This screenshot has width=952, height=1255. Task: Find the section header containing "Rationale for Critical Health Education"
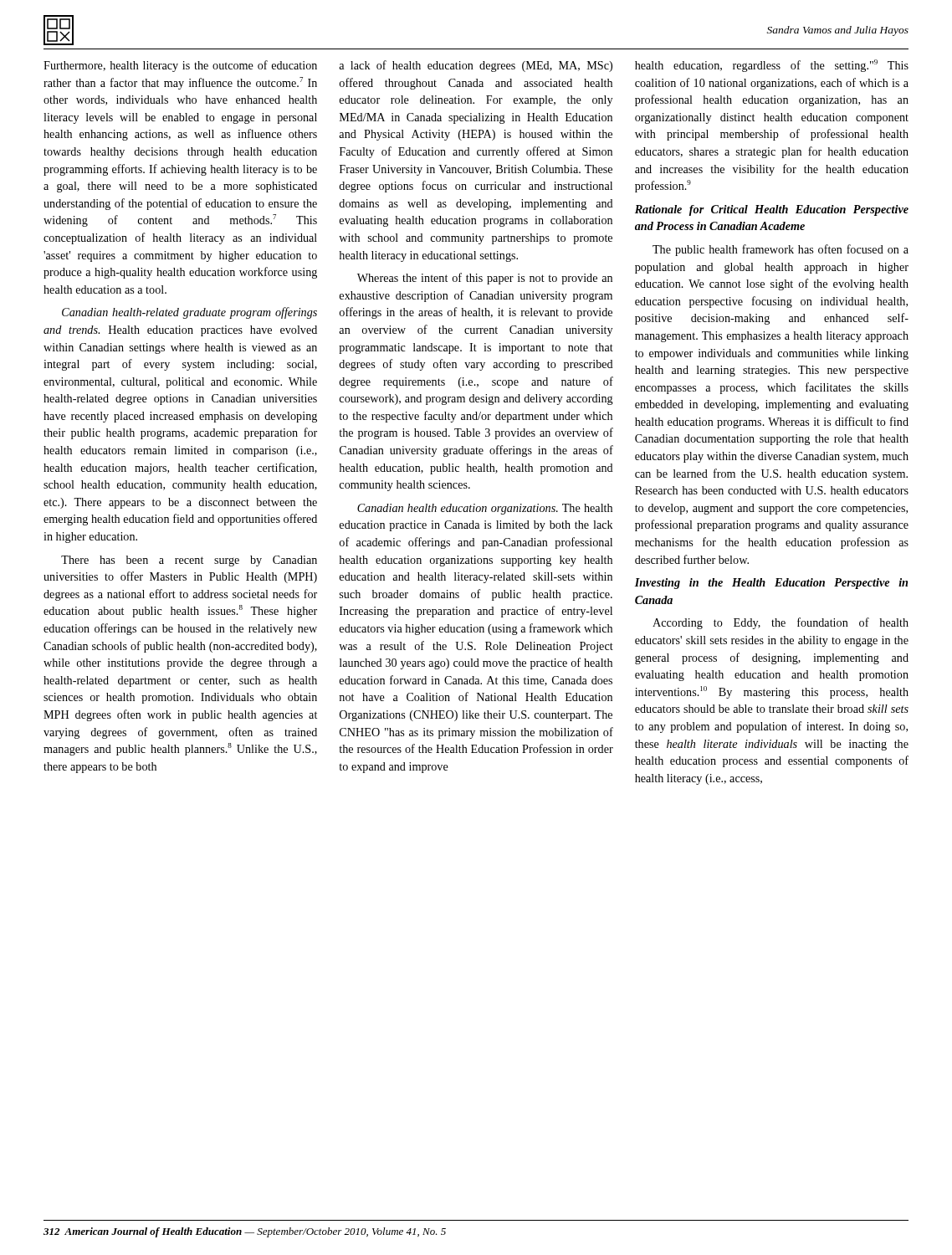[x=772, y=218]
